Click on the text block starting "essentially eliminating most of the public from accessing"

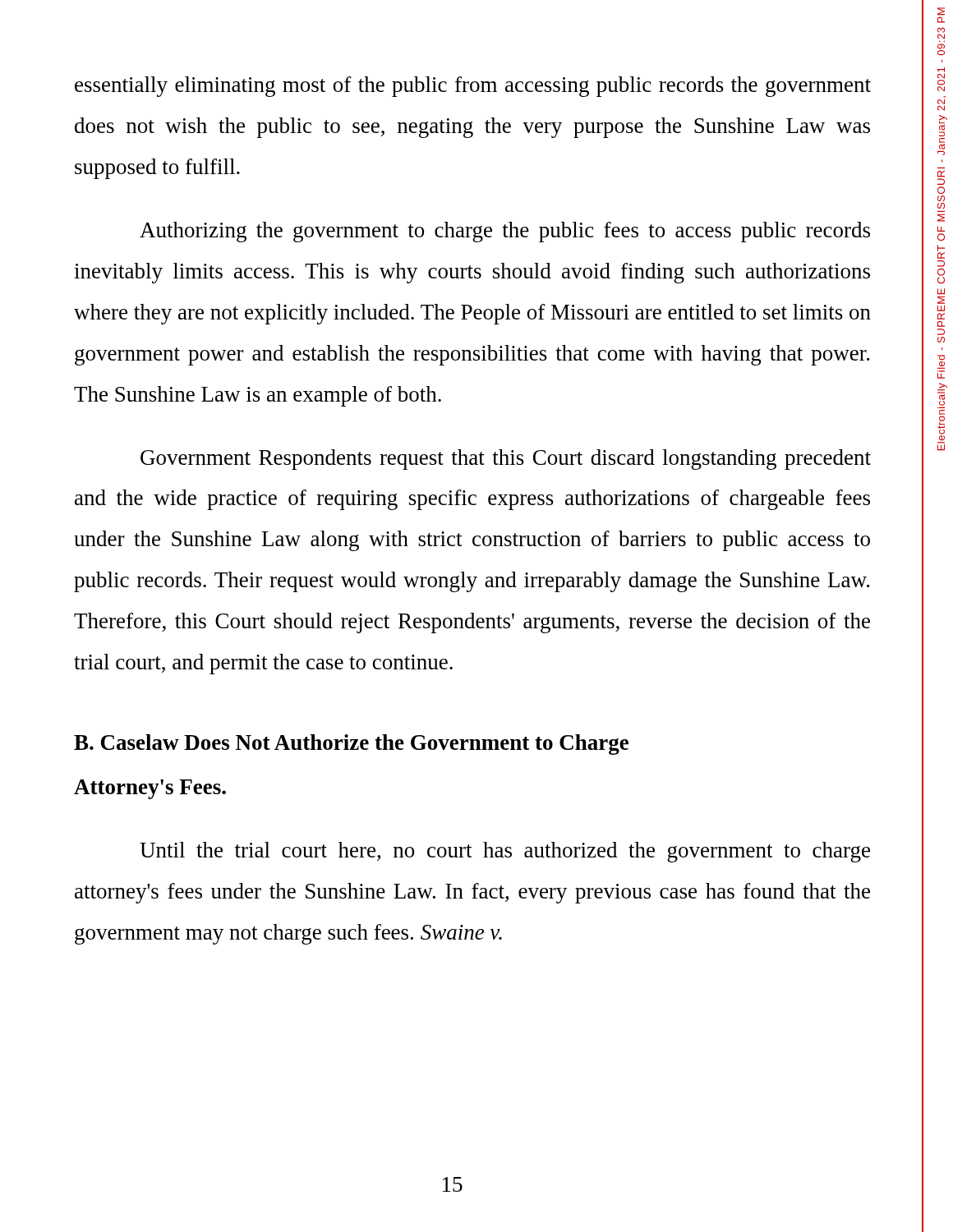(x=472, y=126)
